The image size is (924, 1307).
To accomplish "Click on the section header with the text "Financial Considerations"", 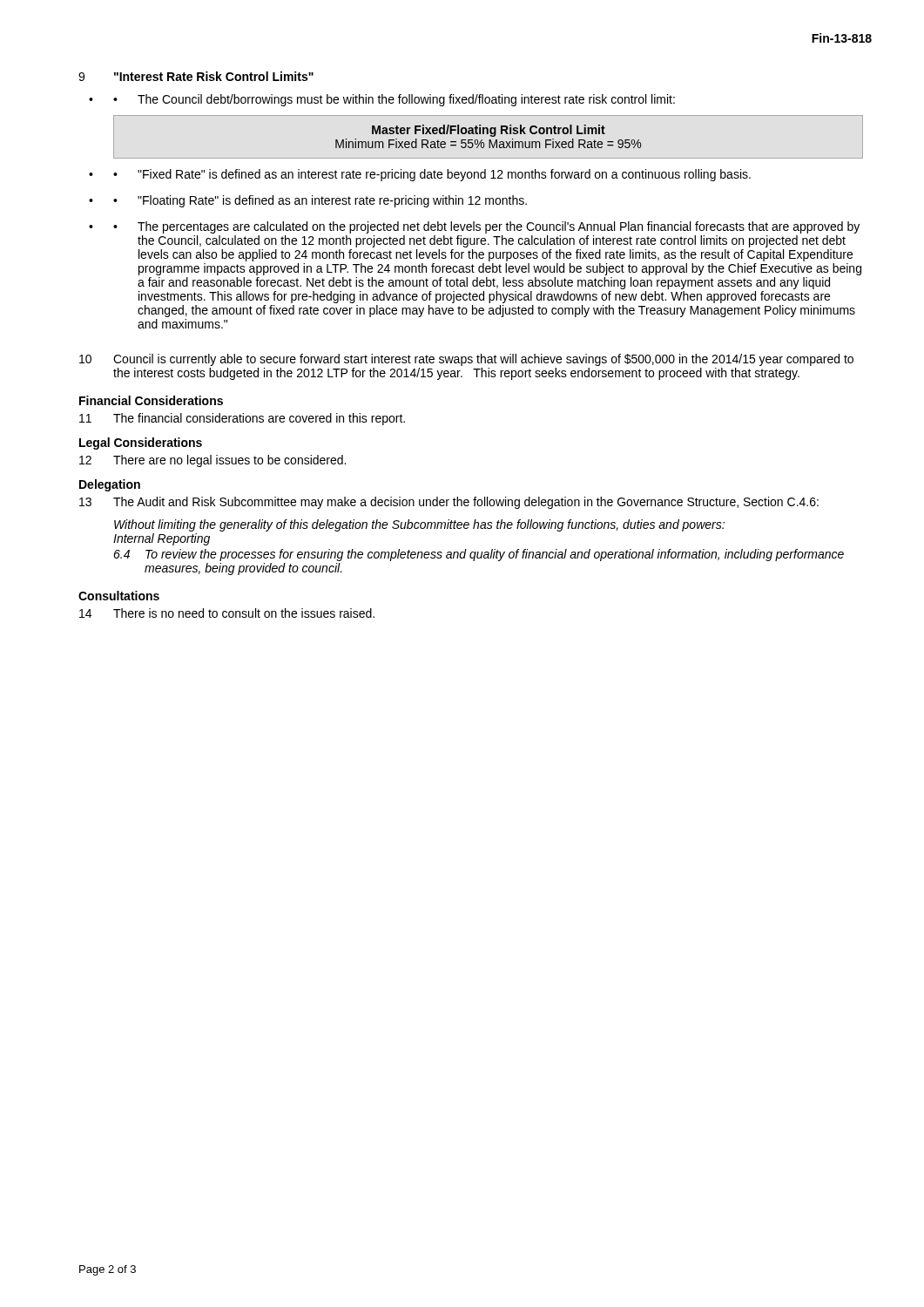I will (x=151, y=401).
